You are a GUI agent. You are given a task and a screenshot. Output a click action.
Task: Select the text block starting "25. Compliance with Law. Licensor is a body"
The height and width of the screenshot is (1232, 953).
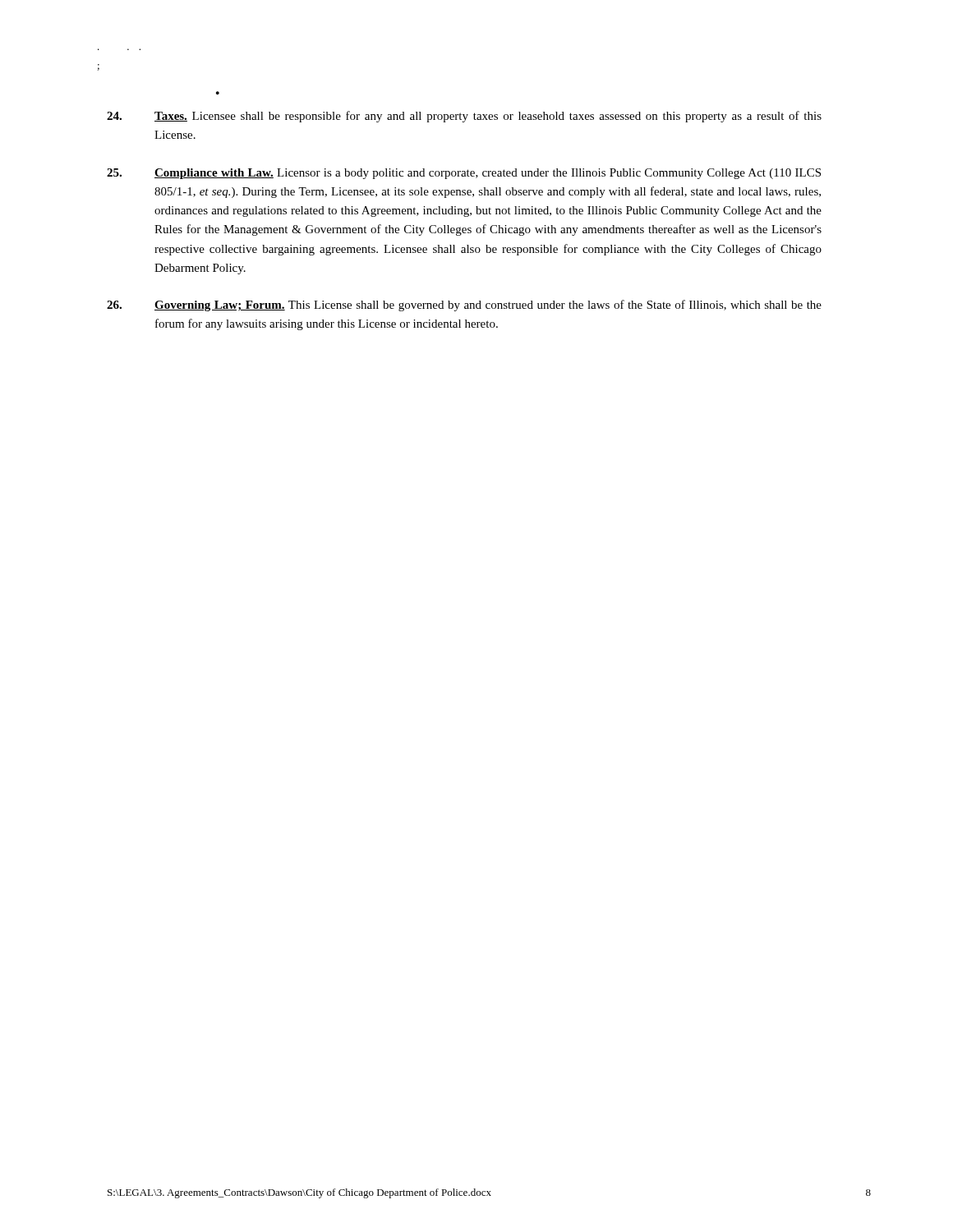(464, 220)
